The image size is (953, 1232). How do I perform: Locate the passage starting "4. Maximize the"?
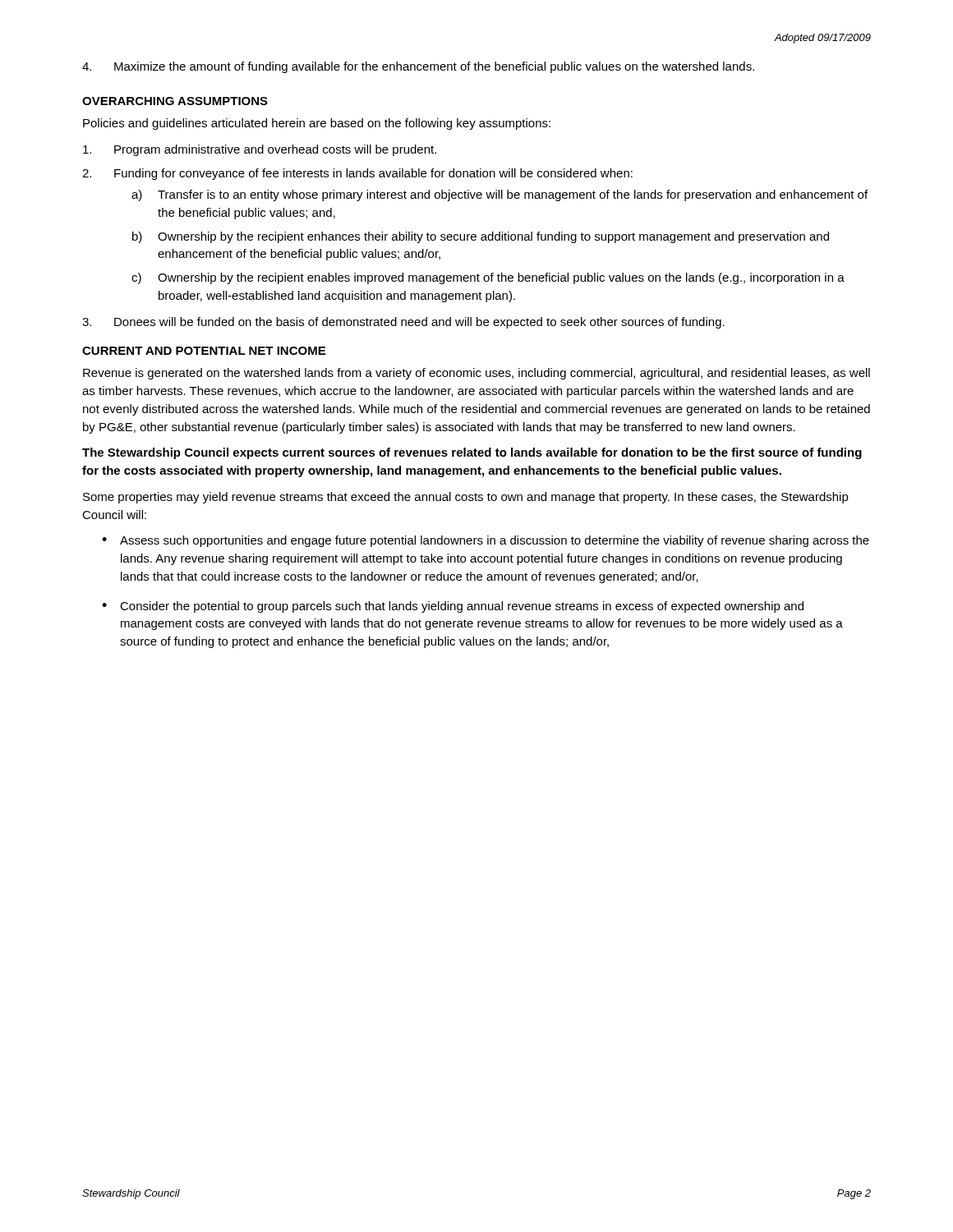[x=419, y=66]
